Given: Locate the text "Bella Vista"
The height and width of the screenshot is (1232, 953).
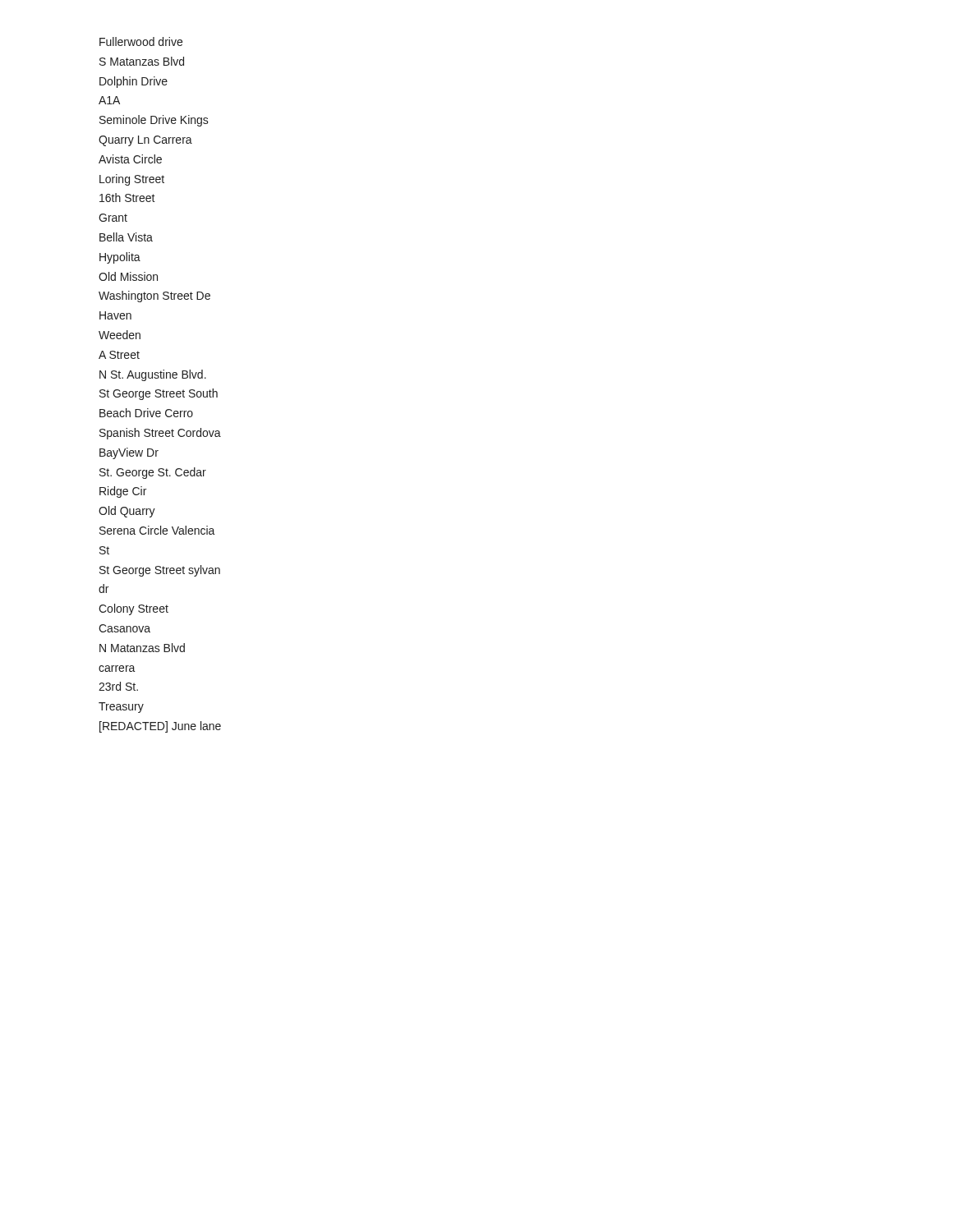Looking at the screenshot, I should pyautogui.click(x=126, y=237).
